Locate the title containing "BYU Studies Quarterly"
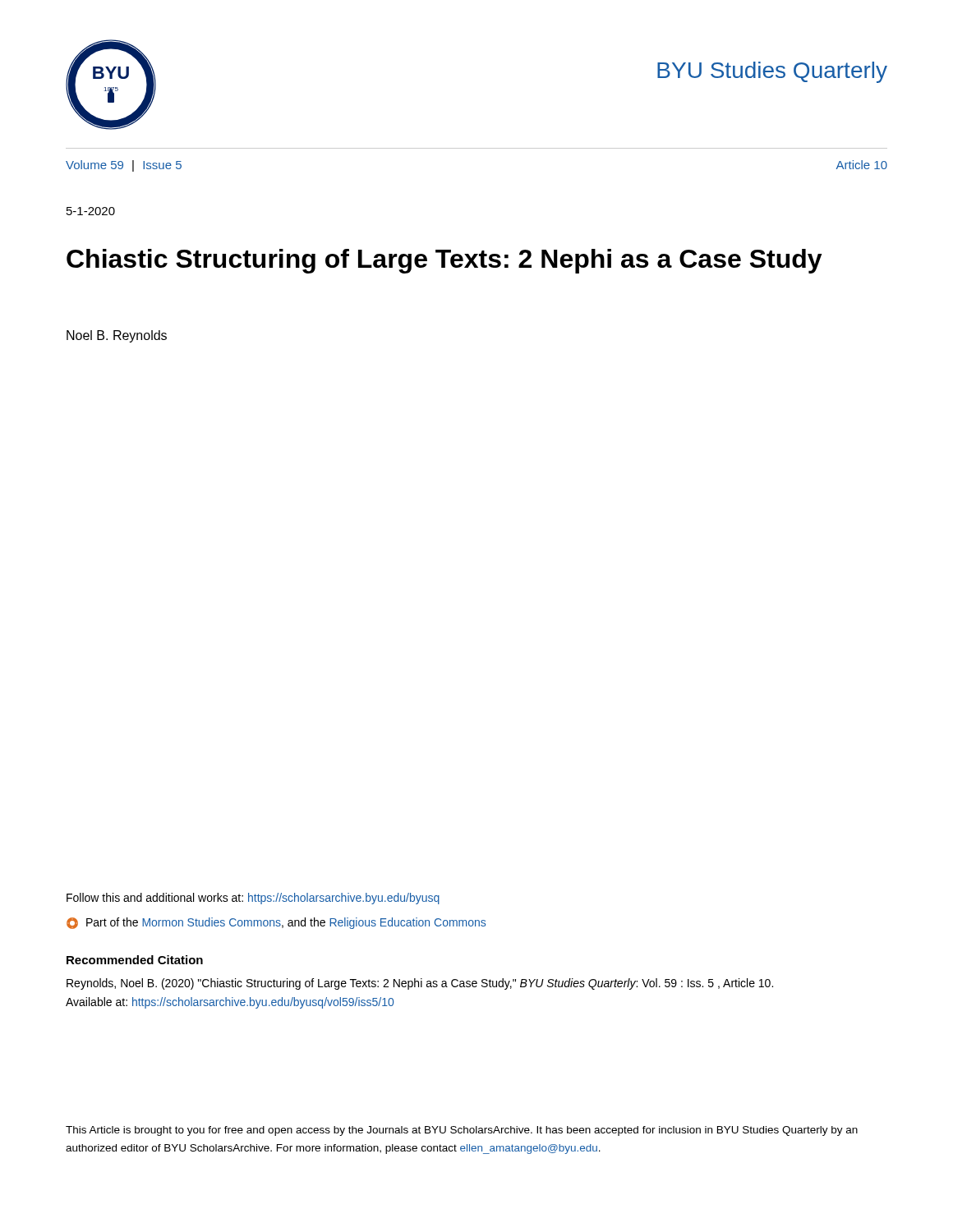The height and width of the screenshot is (1232, 953). (x=772, y=70)
